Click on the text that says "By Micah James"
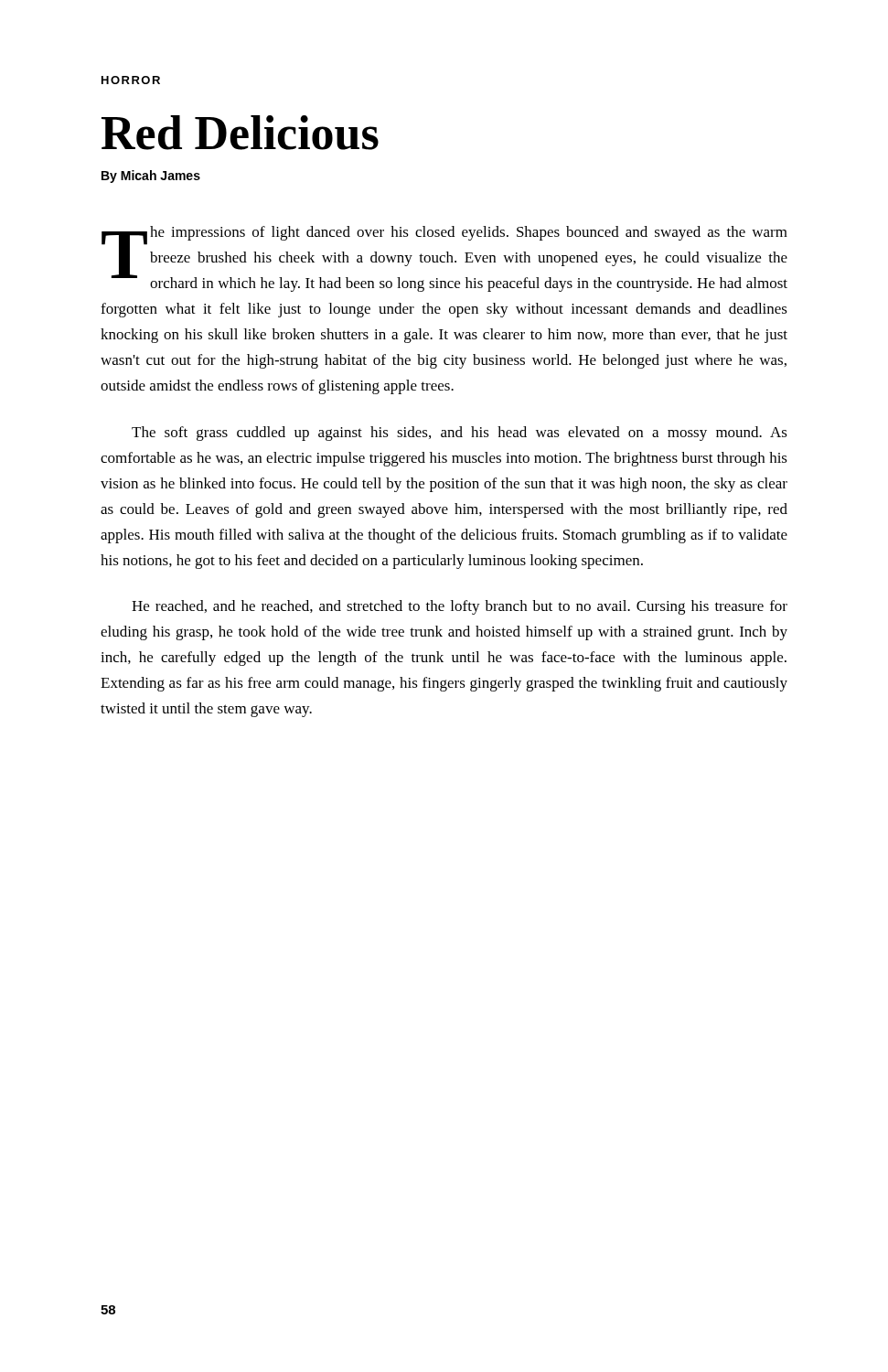 (x=150, y=176)
